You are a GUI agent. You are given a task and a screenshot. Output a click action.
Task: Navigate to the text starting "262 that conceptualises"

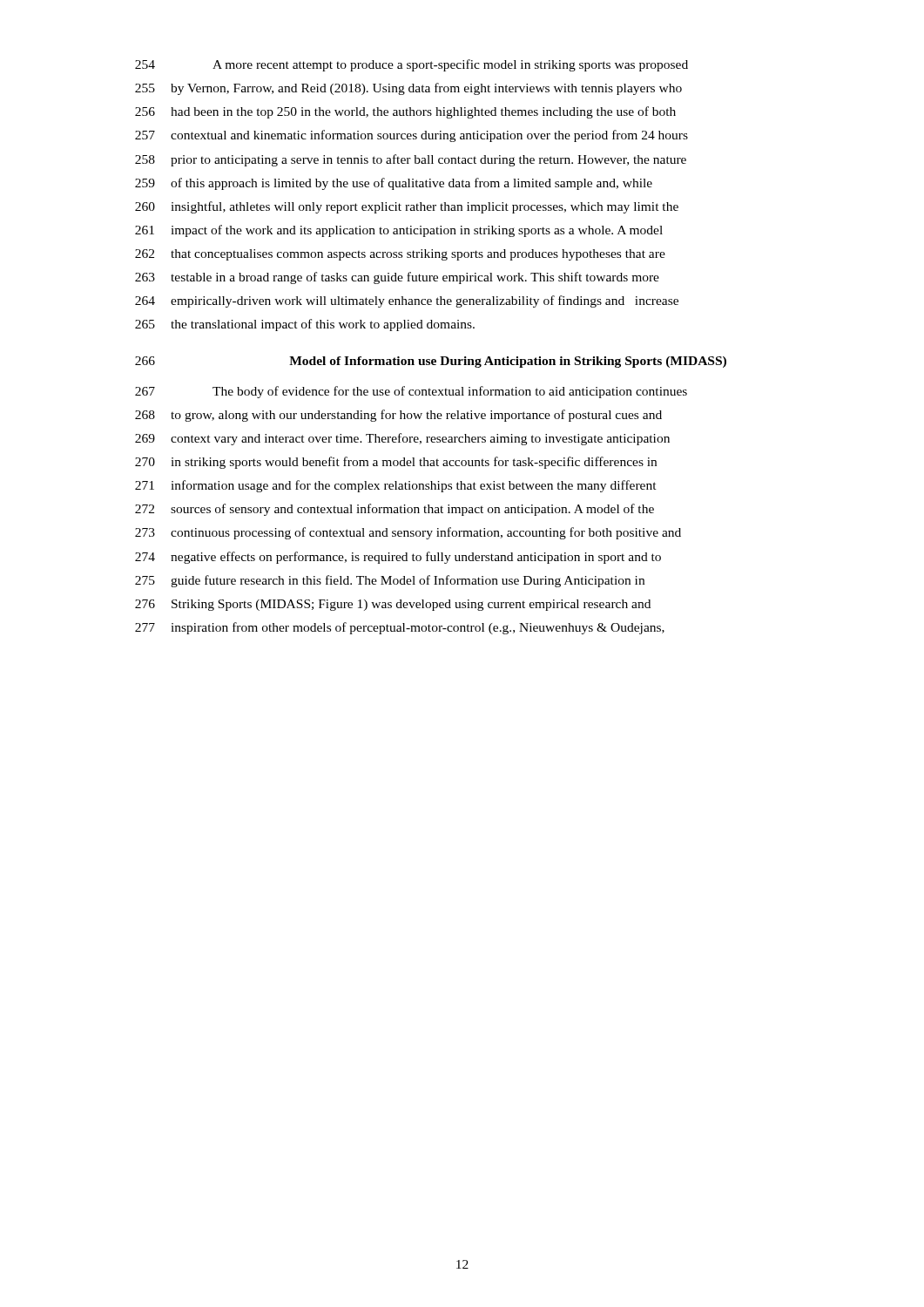(479, 253)
